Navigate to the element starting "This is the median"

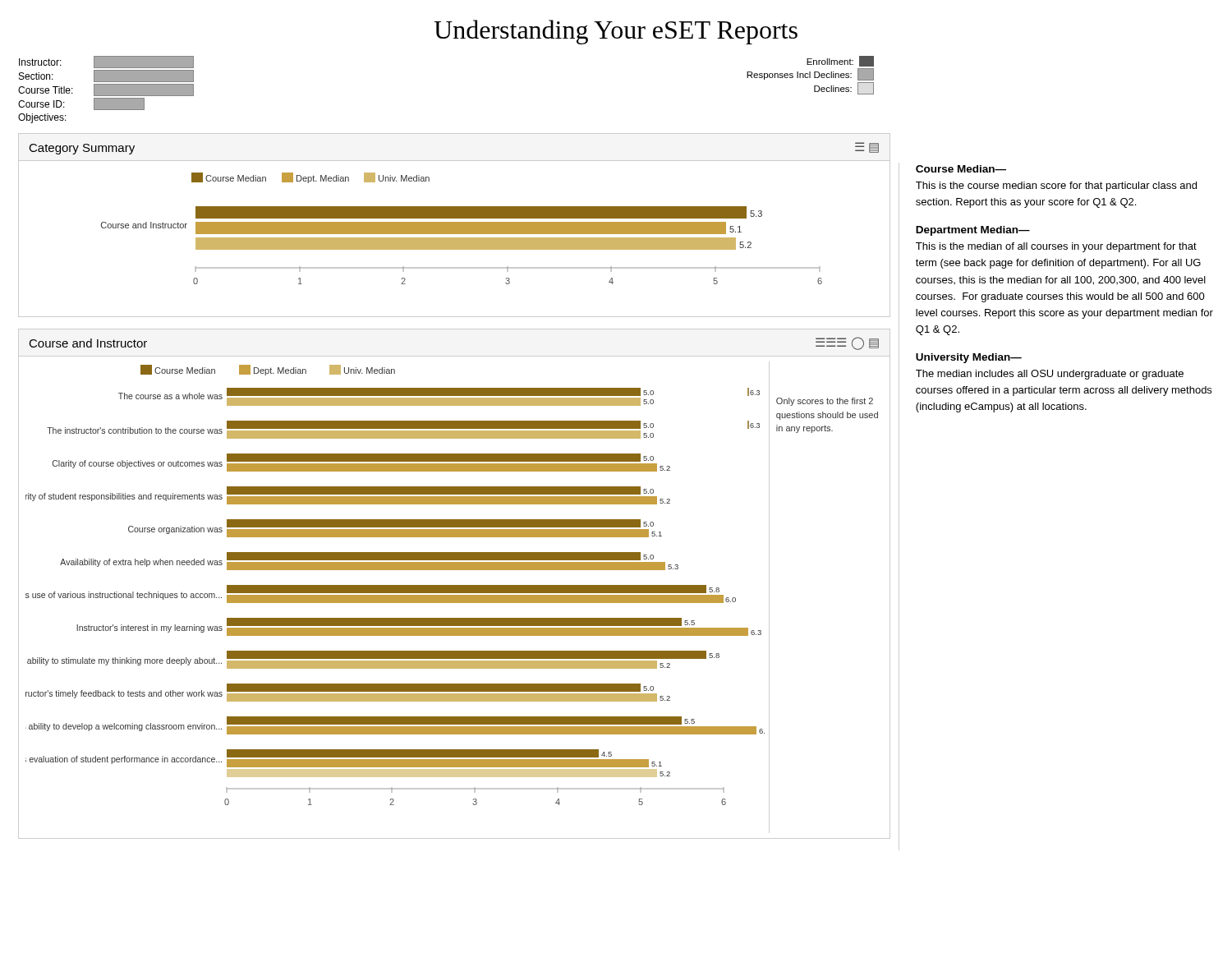(x=1064, y=288)
